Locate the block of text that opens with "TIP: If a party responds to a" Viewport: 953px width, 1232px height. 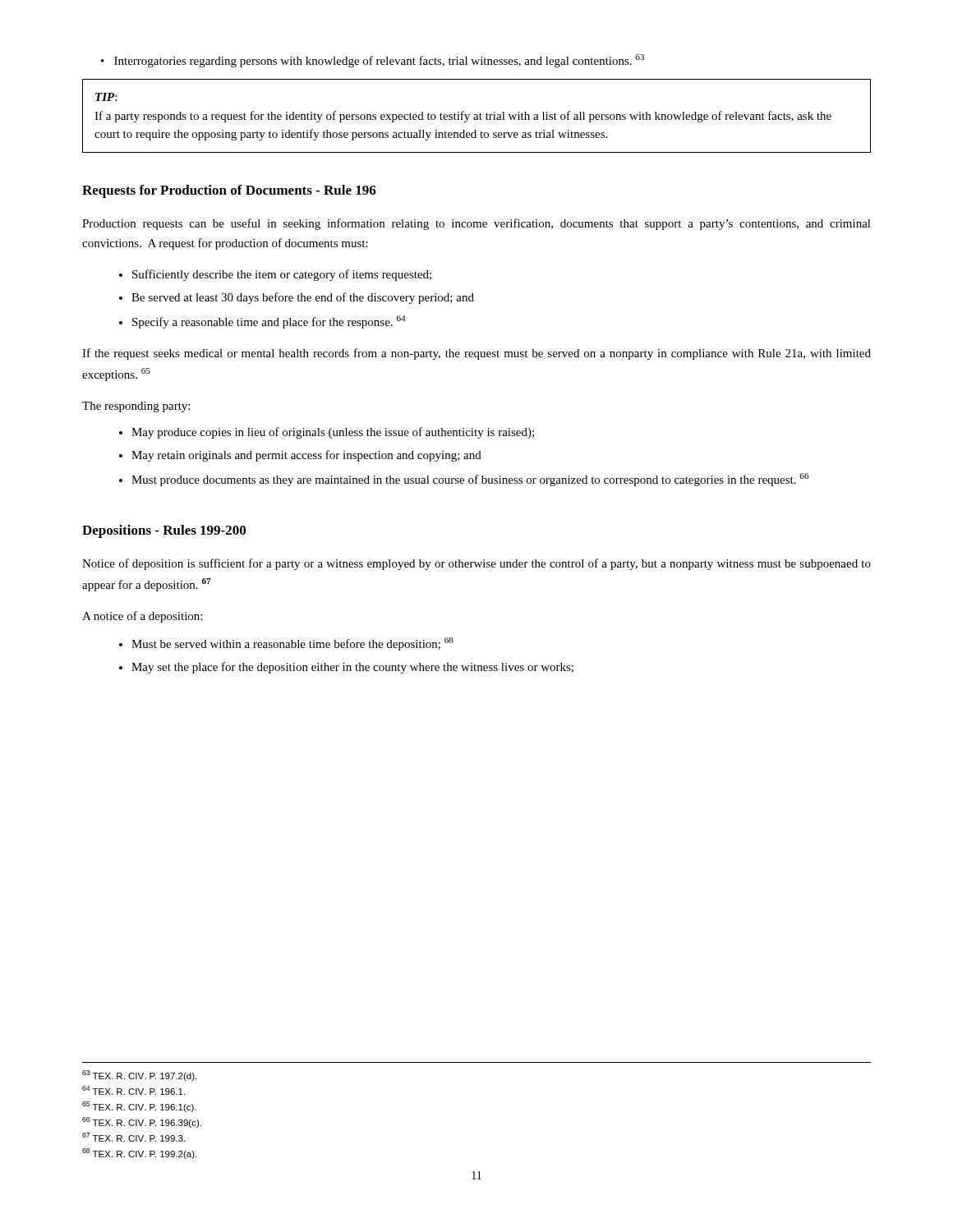[476, 116]
